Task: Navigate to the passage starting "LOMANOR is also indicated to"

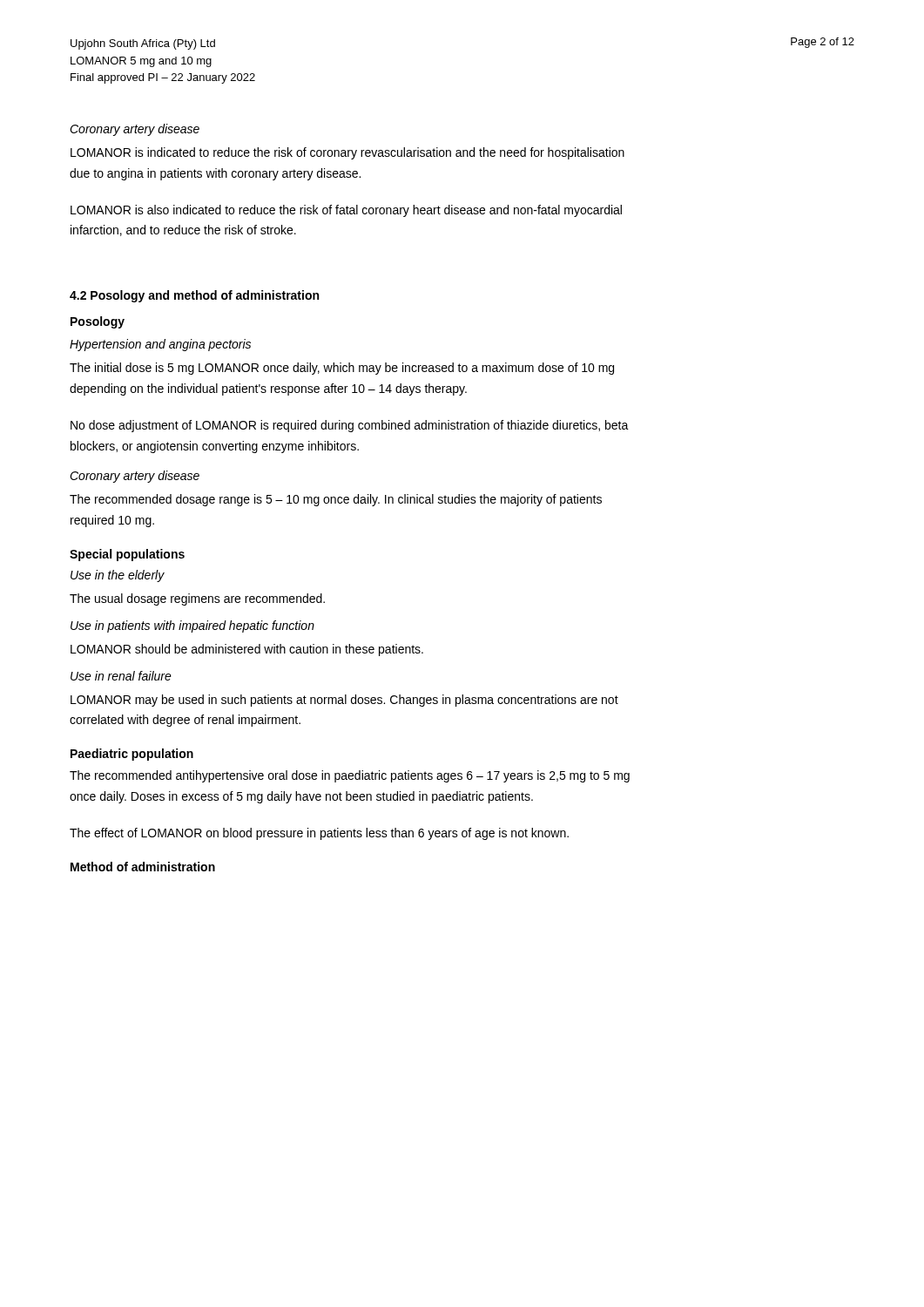Action: click(x=346, y=210)
